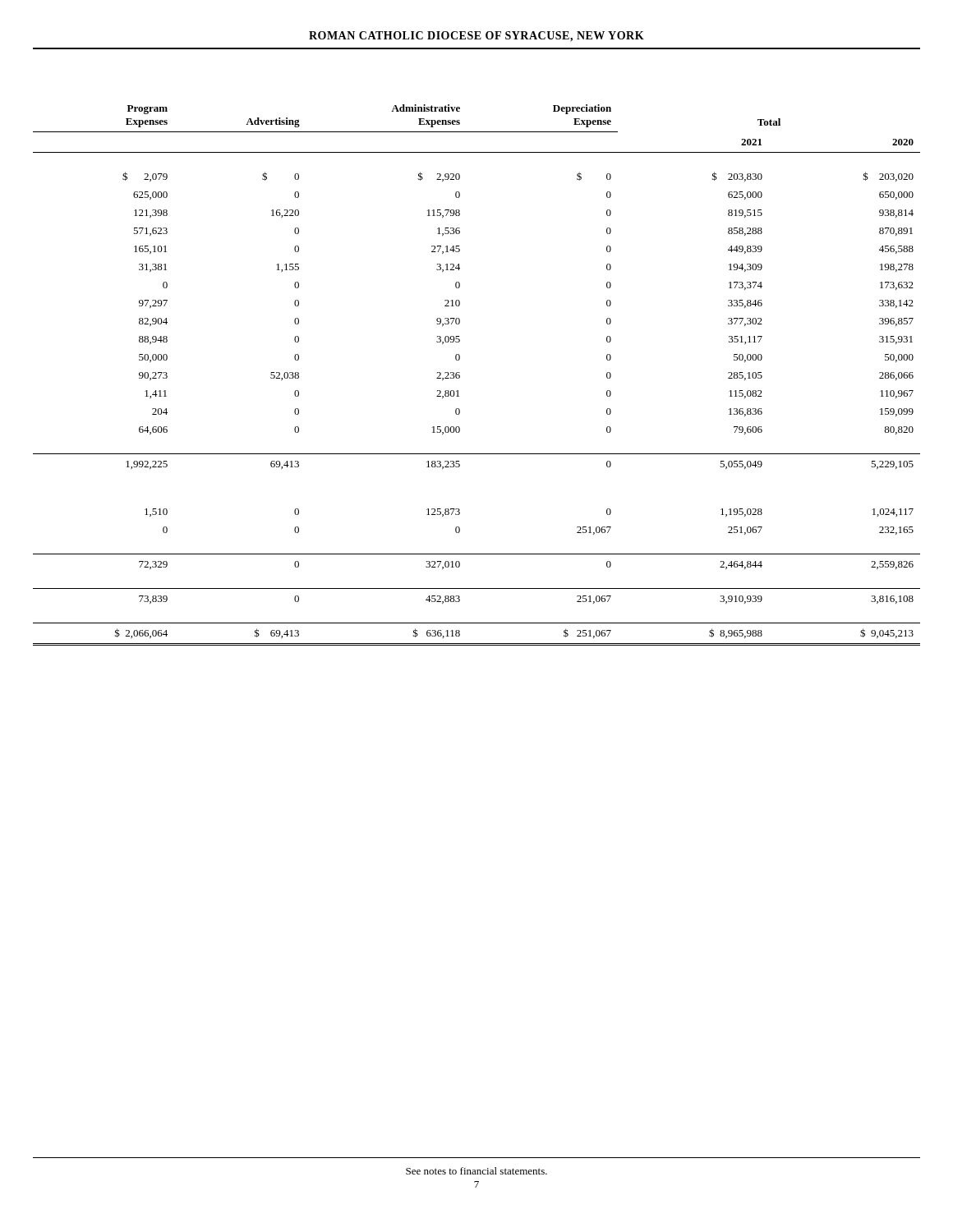Viewport: 953px width, 1232px height.
Task: Locate the table with the text "$ 8,965,988"
Action: [x=476, y=372]
